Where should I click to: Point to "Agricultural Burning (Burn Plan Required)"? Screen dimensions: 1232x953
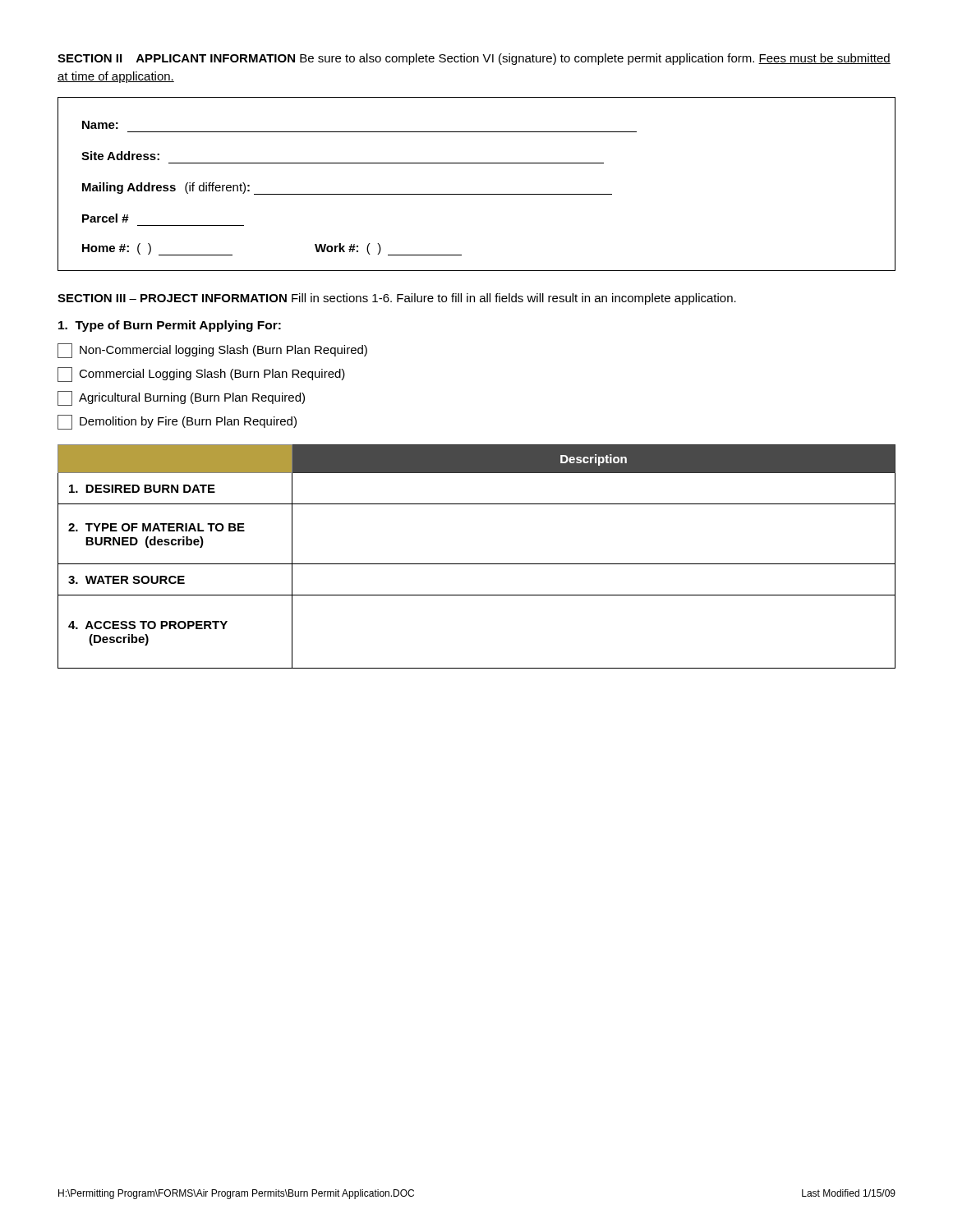click(182, 398)
